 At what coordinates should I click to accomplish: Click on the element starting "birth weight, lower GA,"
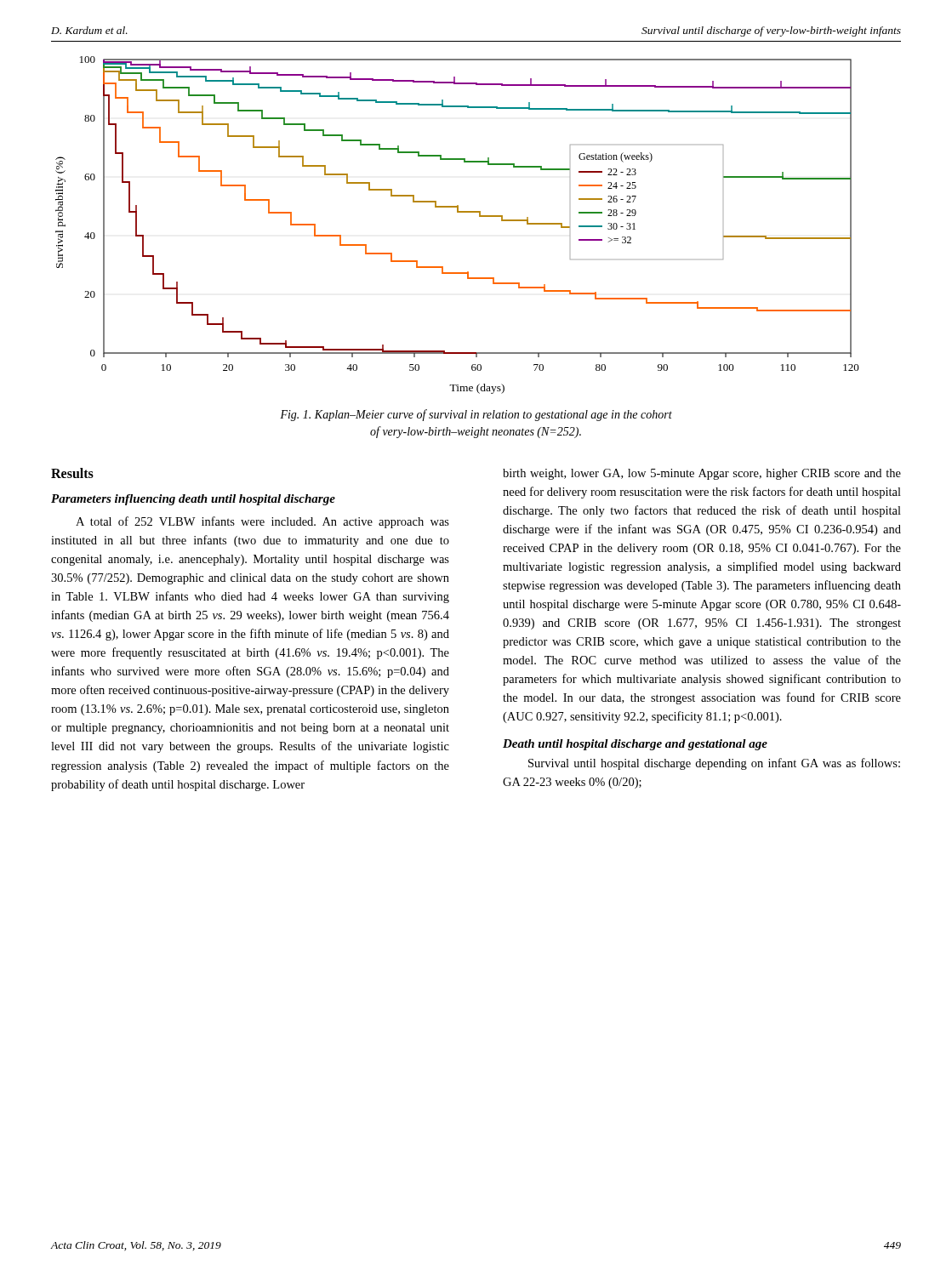tap(702, 595)
